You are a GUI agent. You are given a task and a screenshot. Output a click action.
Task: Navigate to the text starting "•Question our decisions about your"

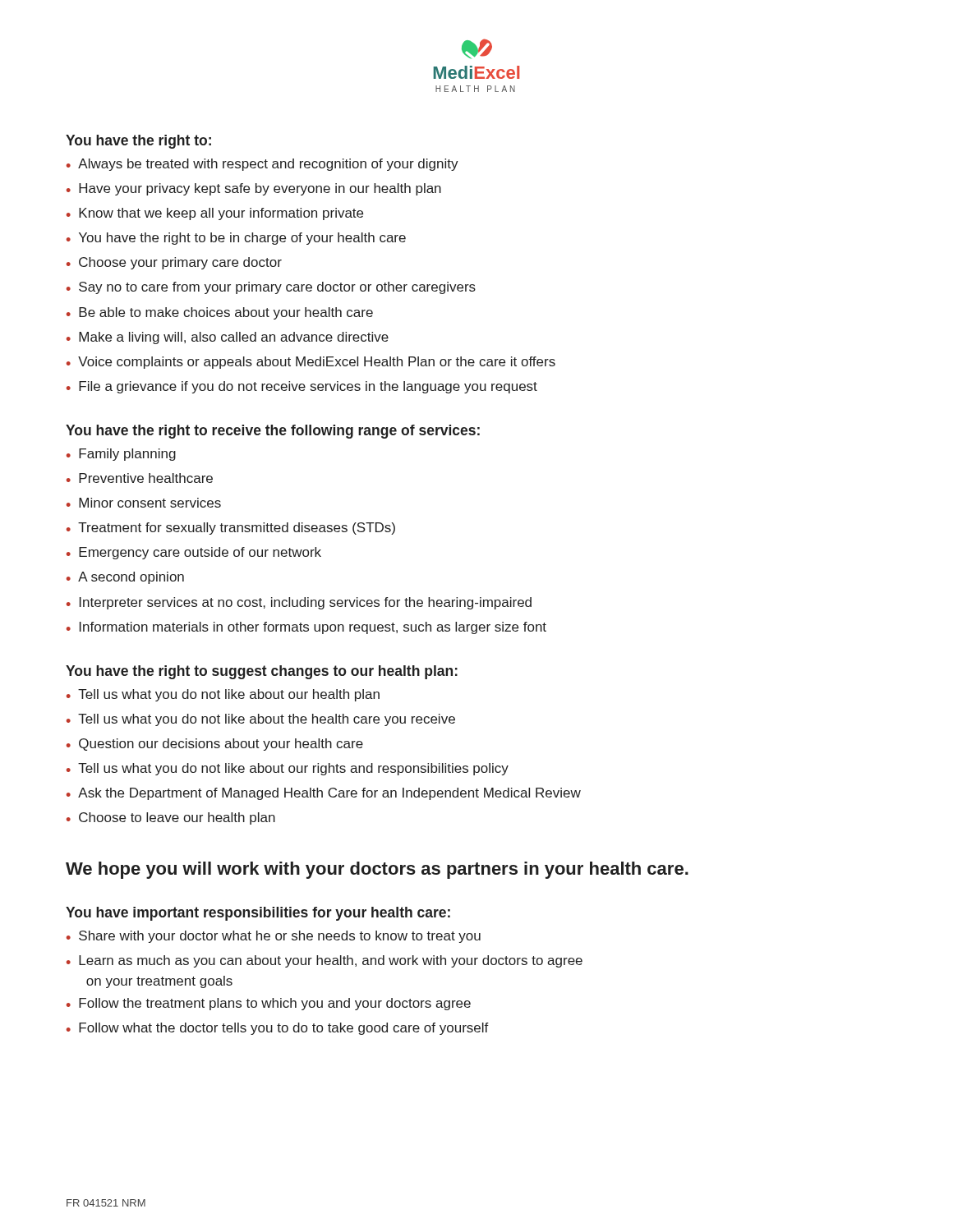click(x=215, y=745)
